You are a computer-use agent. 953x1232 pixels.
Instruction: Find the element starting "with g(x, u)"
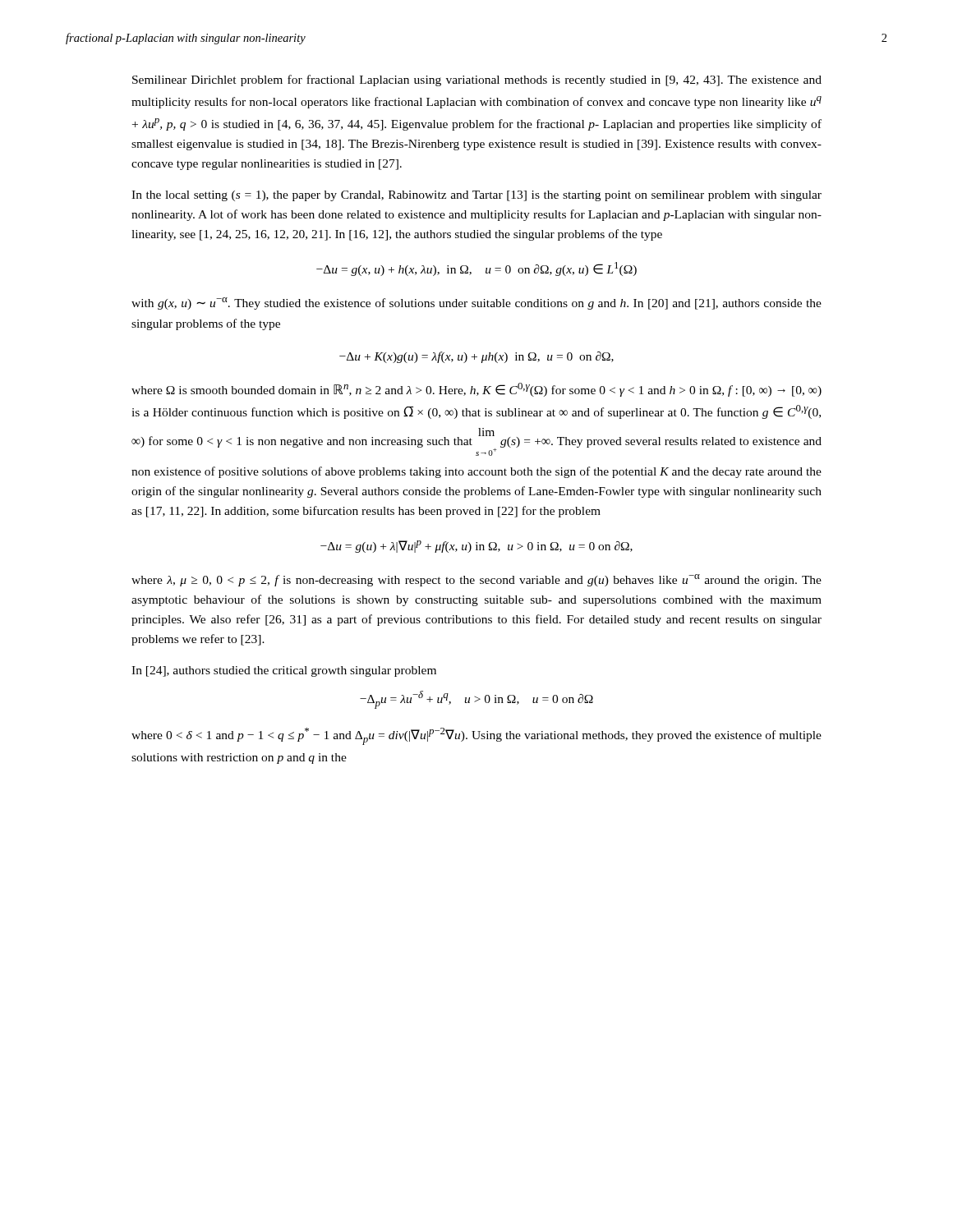point(476,312)
